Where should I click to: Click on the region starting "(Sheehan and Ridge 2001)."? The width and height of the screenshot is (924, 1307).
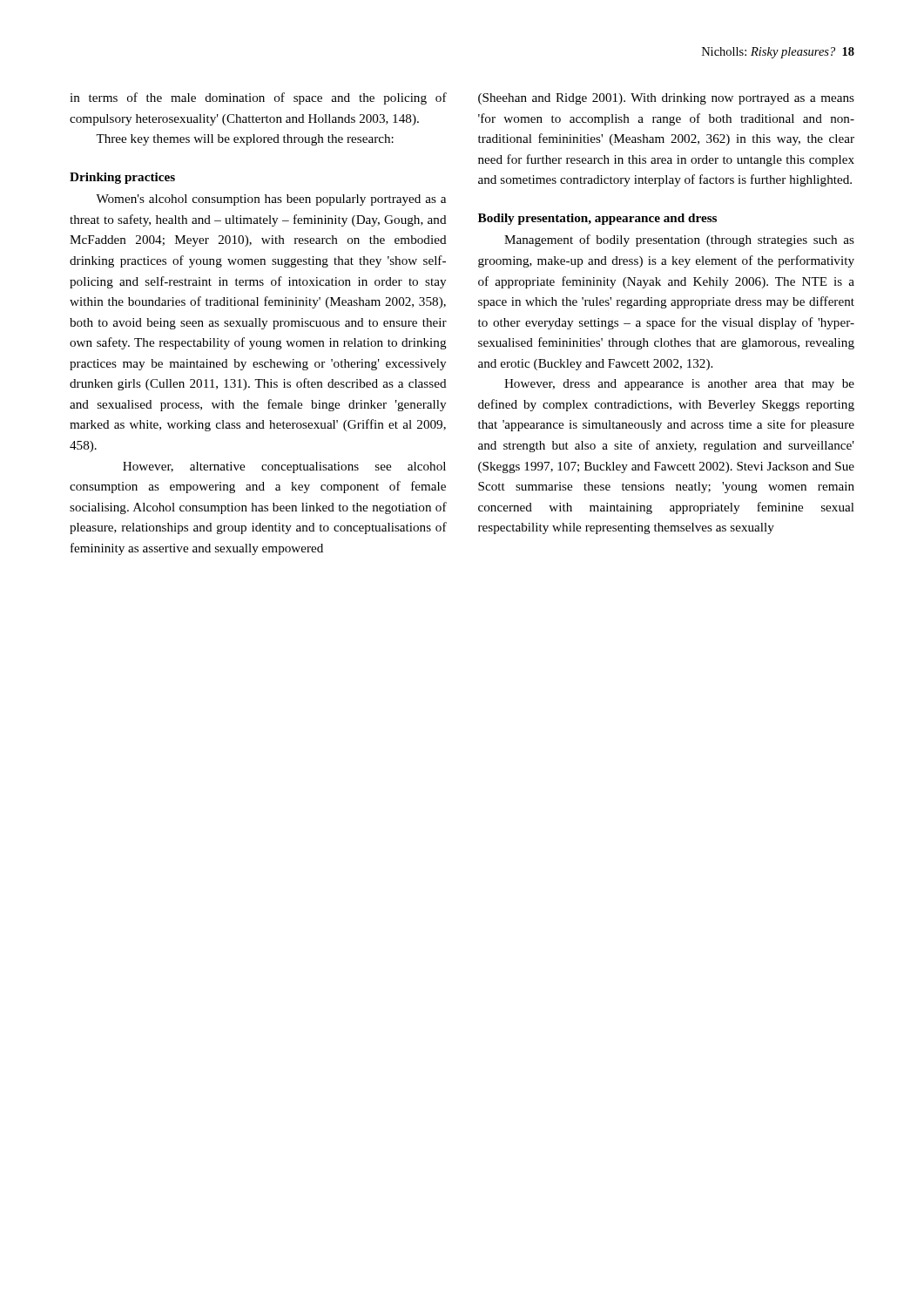pyautogui.click(x=666, y=138)
